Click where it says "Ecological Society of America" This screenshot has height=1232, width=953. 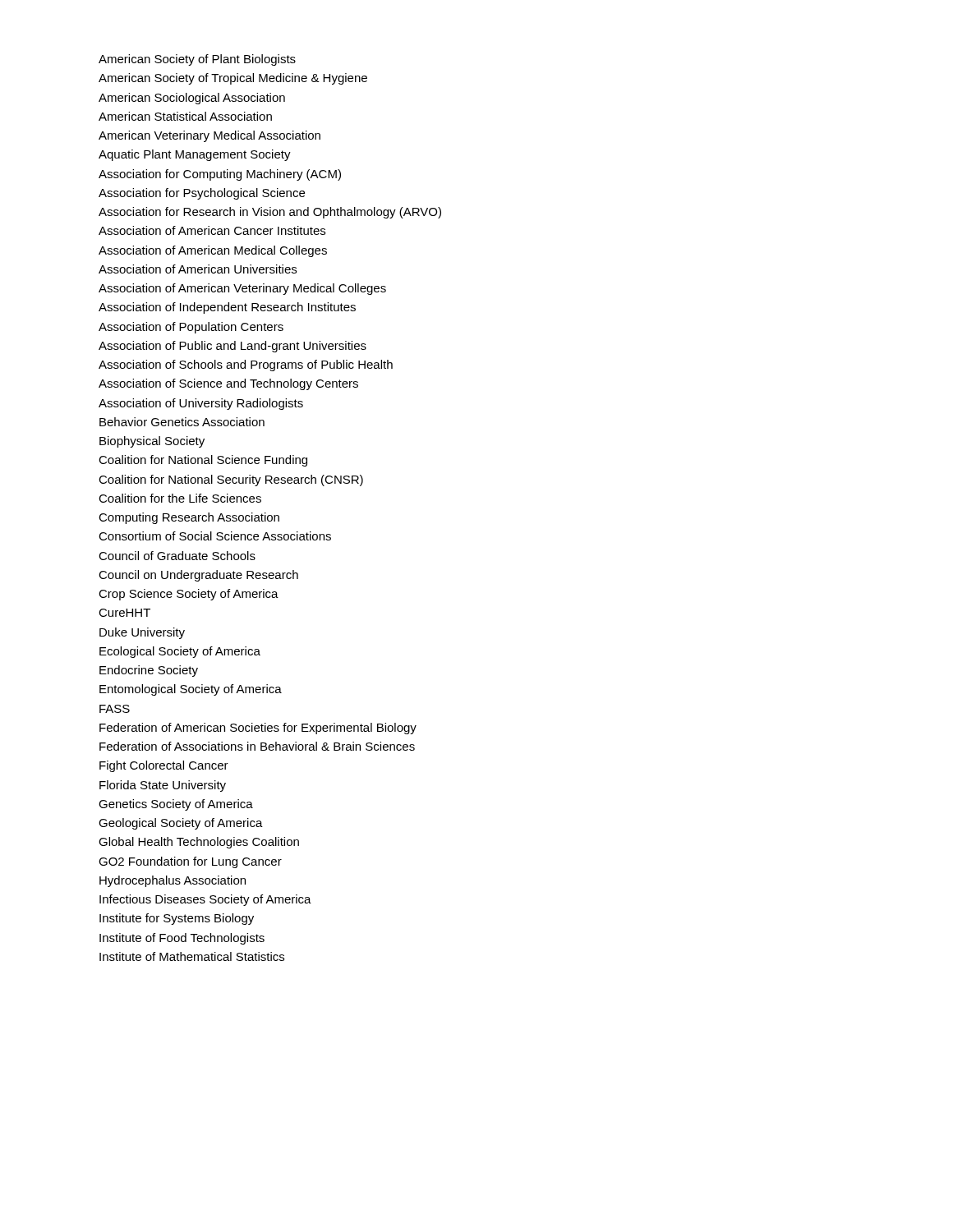(180, 652)
